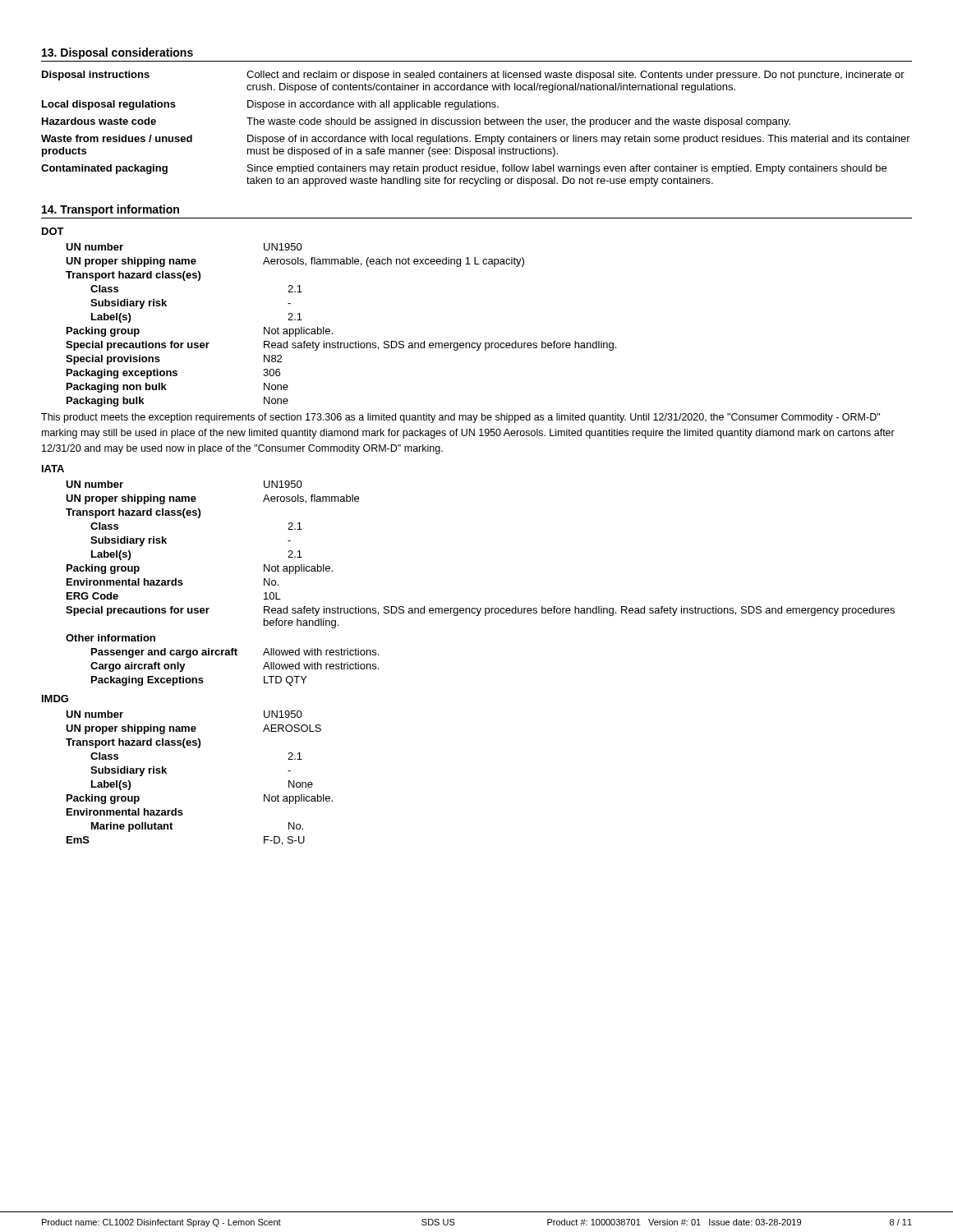The height and width of the screenshot is (1232, 953).
Task: Locate the text block with the text "Disposal instructions Collect and reclaim or dispose in"
Action: (x=476, y=80)
